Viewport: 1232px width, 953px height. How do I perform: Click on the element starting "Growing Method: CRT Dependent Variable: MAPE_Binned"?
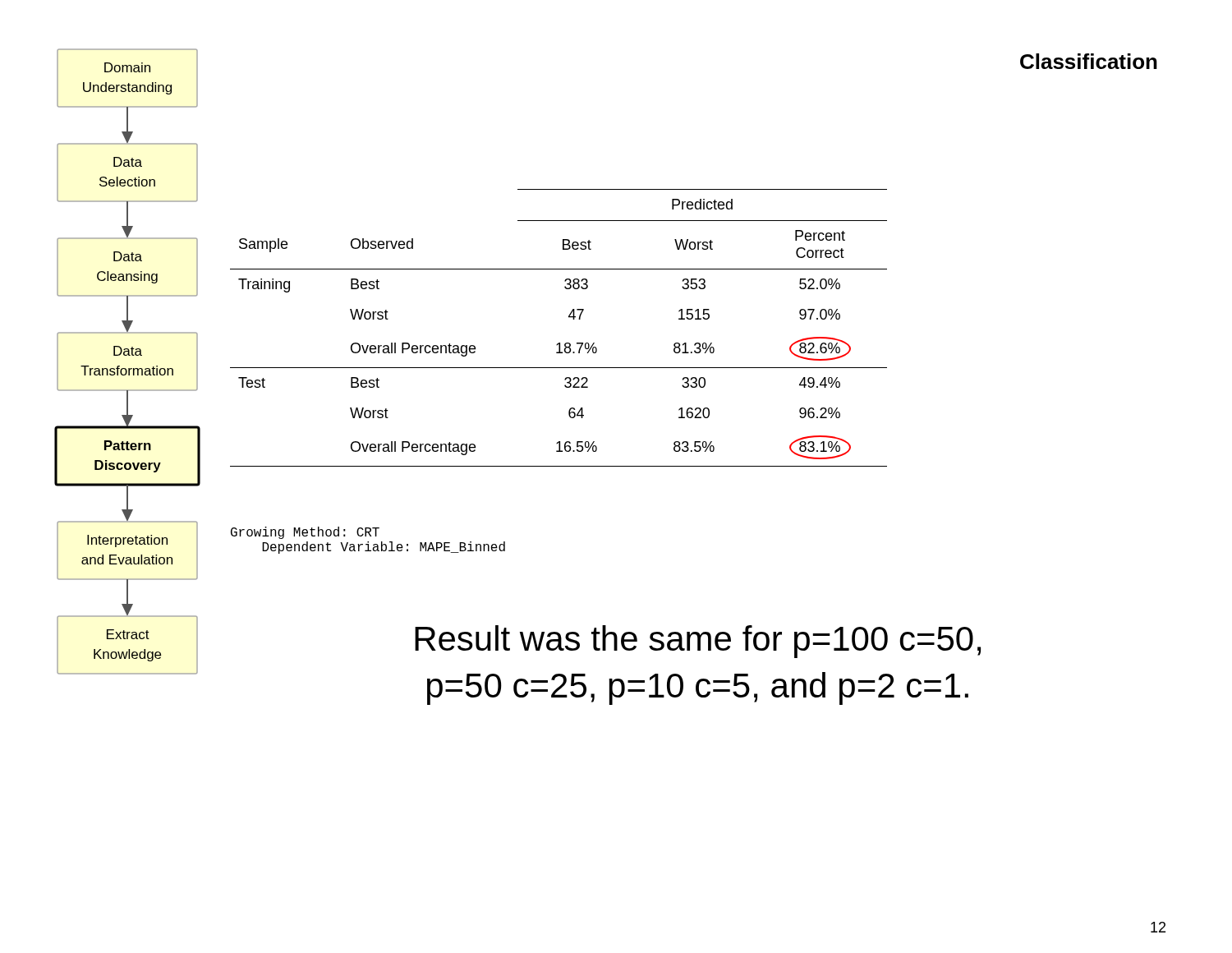(368, 541)
